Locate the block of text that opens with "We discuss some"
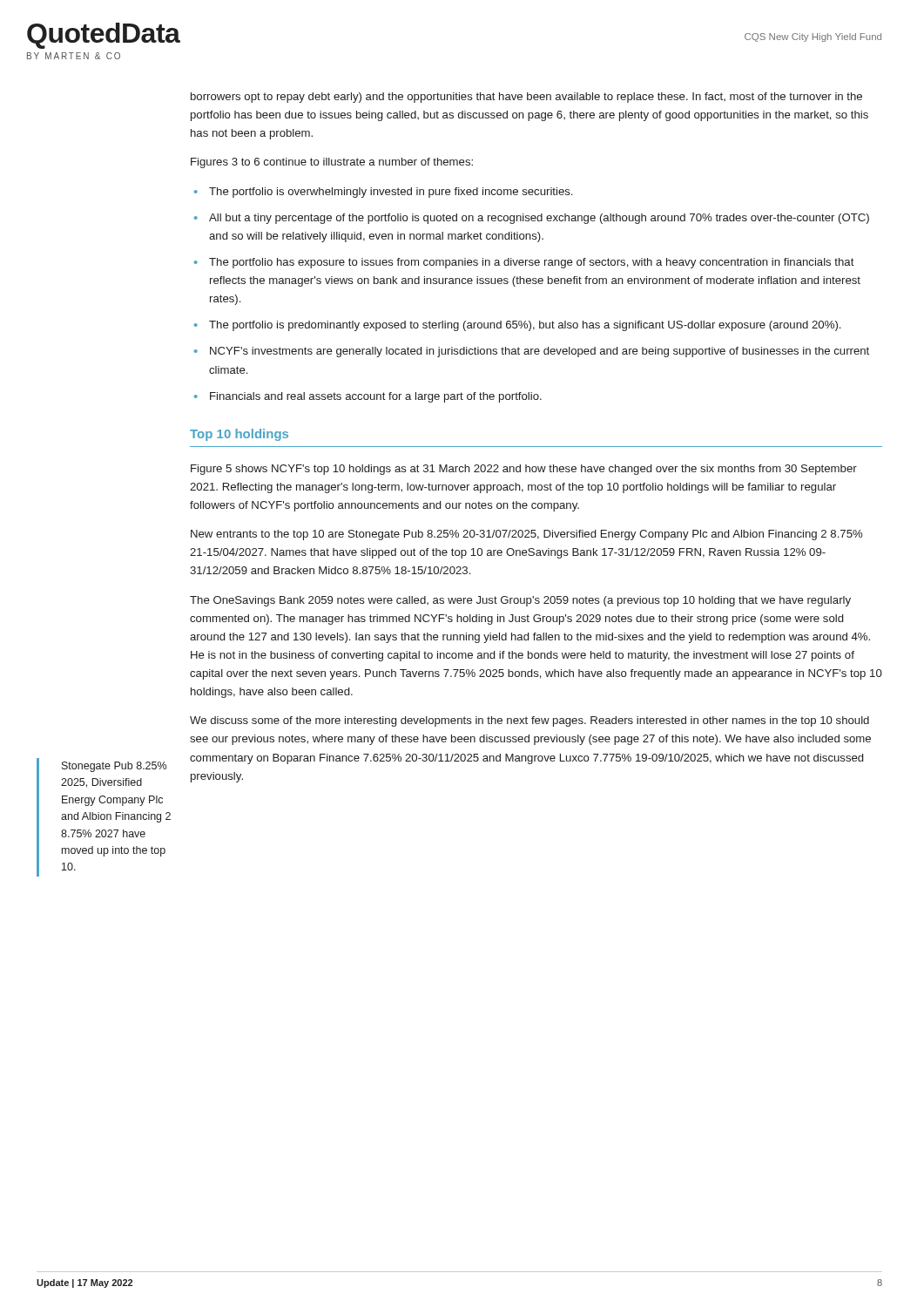924x1307 pixels. point(531,748)
